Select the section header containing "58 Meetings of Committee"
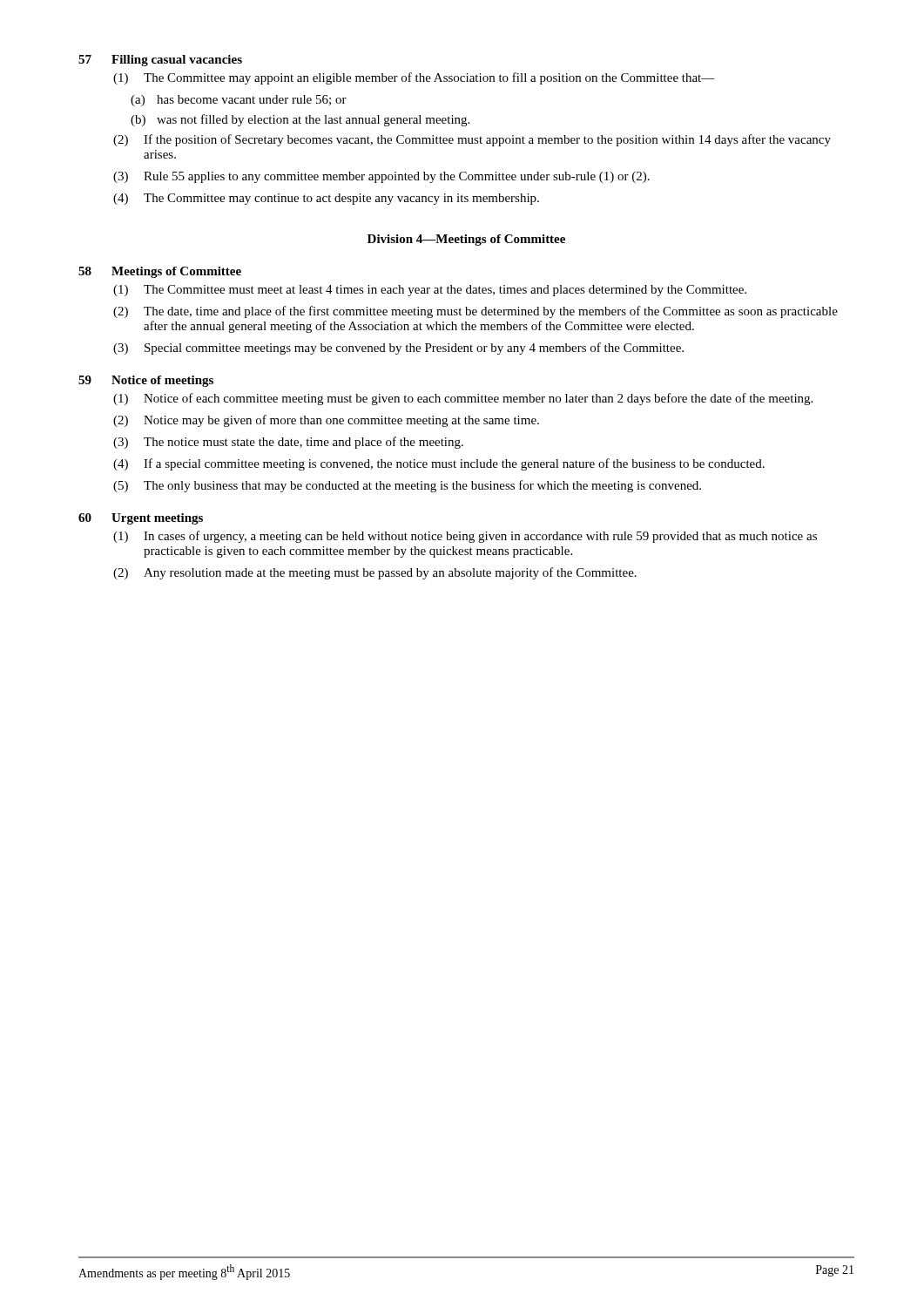The width and height of the screenshot is (924, 1307). tap(160, 271)
